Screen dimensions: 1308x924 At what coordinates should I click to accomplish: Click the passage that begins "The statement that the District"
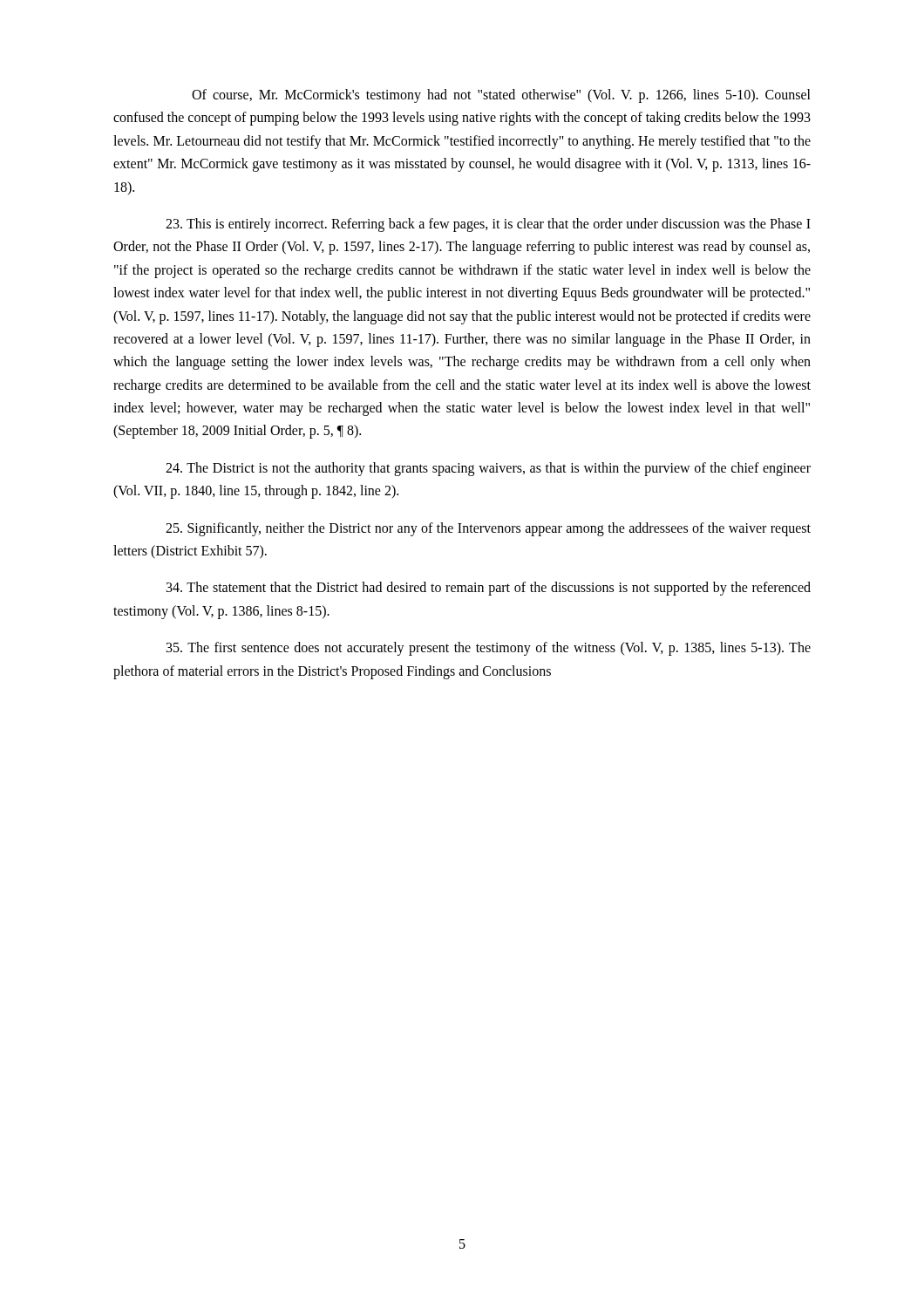pyautogui.click(x=462, y=600)
